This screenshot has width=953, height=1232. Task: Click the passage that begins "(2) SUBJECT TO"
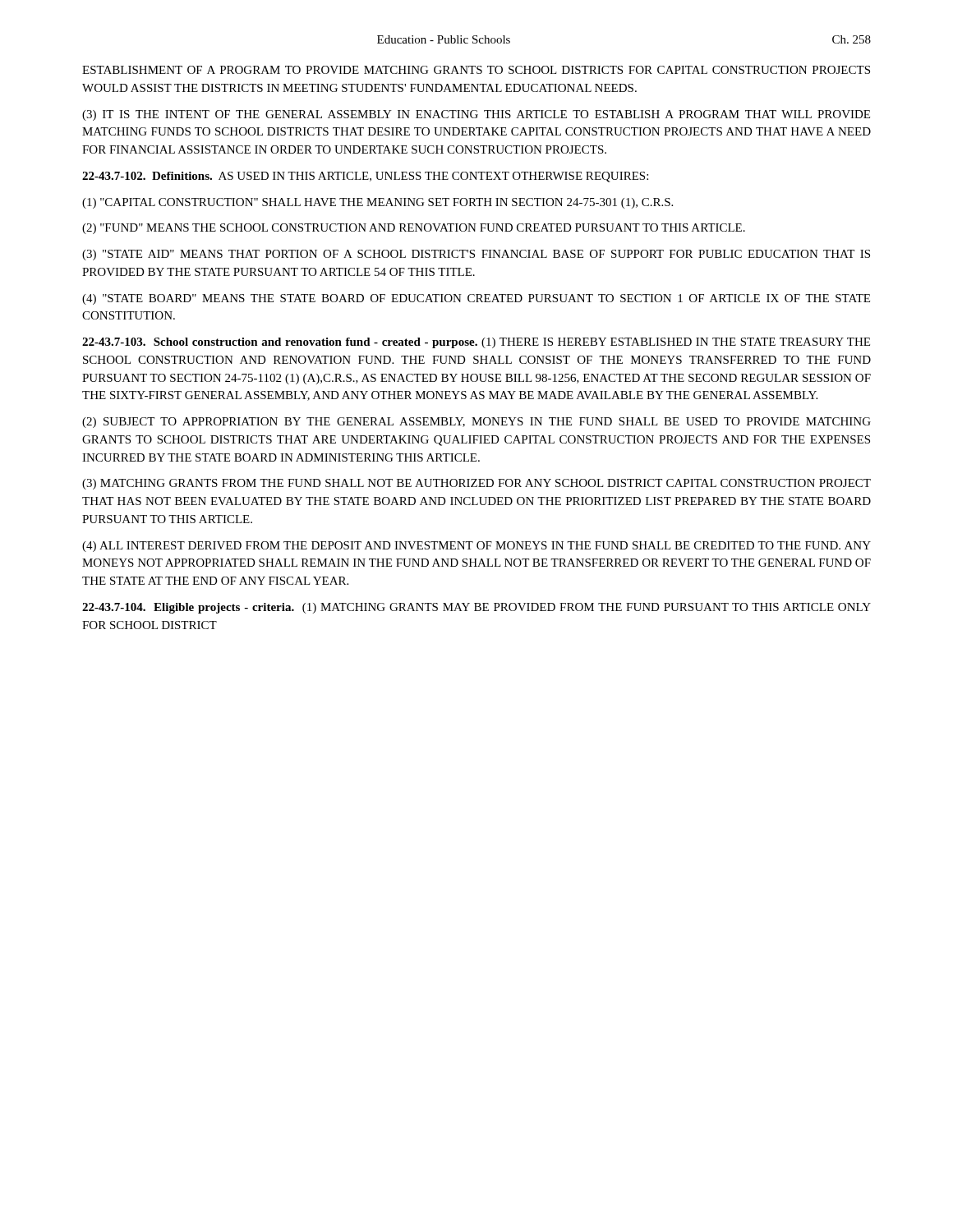point(476,439)
